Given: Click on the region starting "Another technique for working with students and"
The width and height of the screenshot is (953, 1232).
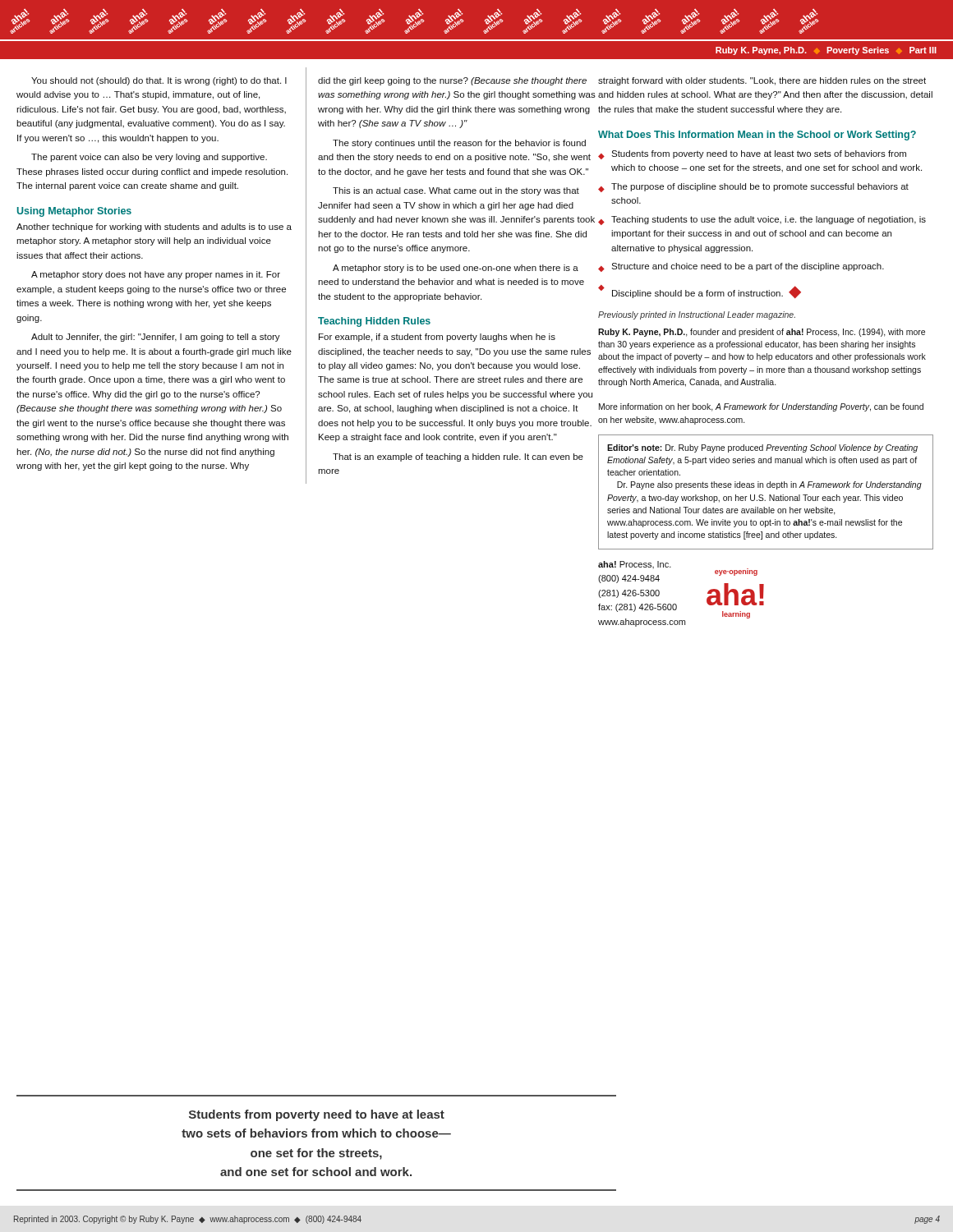Looking at the screenshot, I should (x=154, y=347).
